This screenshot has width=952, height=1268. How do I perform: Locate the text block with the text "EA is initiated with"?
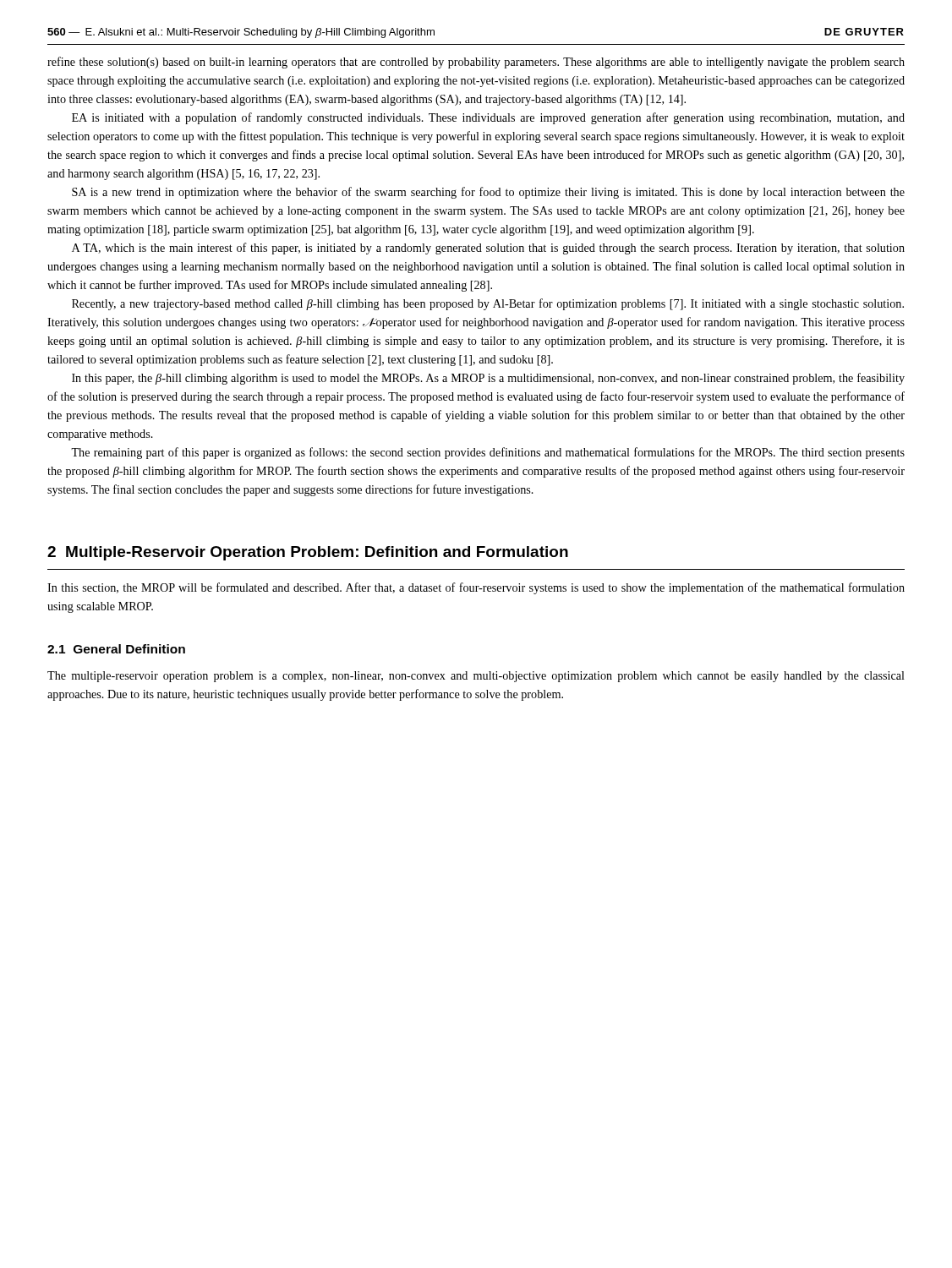[476, 145]
